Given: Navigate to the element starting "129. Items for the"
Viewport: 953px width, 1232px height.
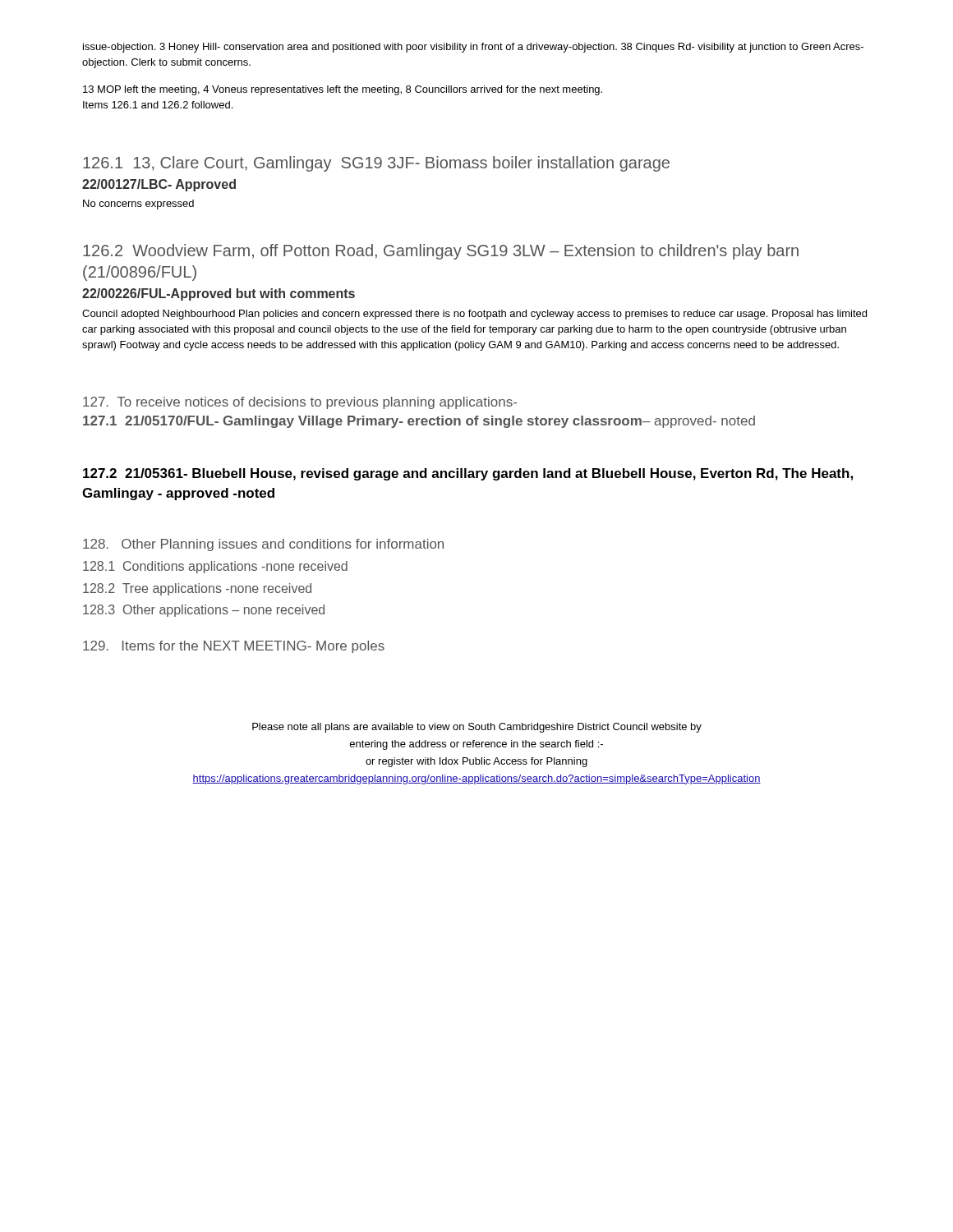Looking at the screenshot, I should [233, 646].
